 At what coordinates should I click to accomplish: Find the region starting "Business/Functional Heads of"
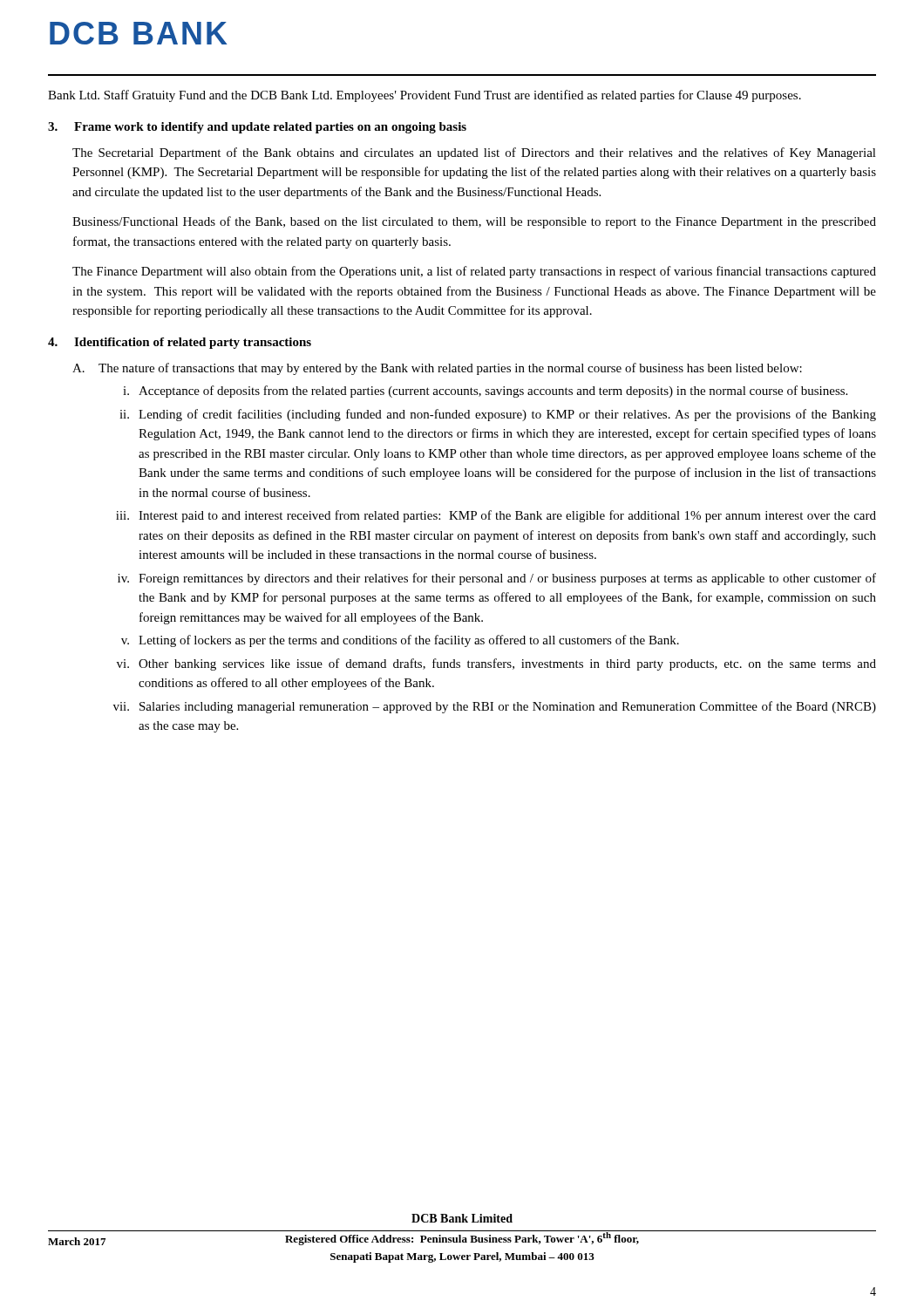point(474,231)
